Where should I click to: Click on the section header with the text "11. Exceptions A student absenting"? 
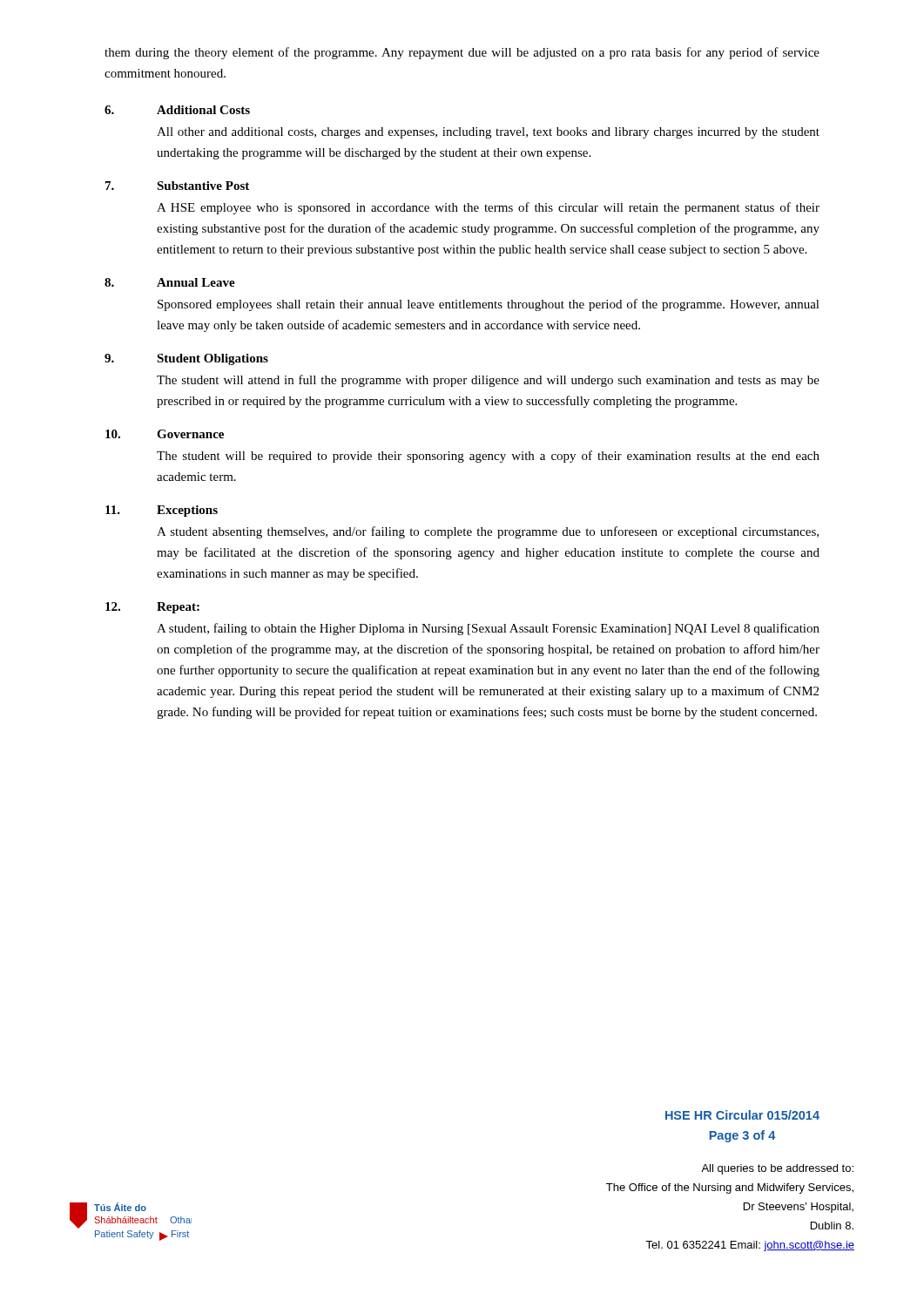click(462, 543)
